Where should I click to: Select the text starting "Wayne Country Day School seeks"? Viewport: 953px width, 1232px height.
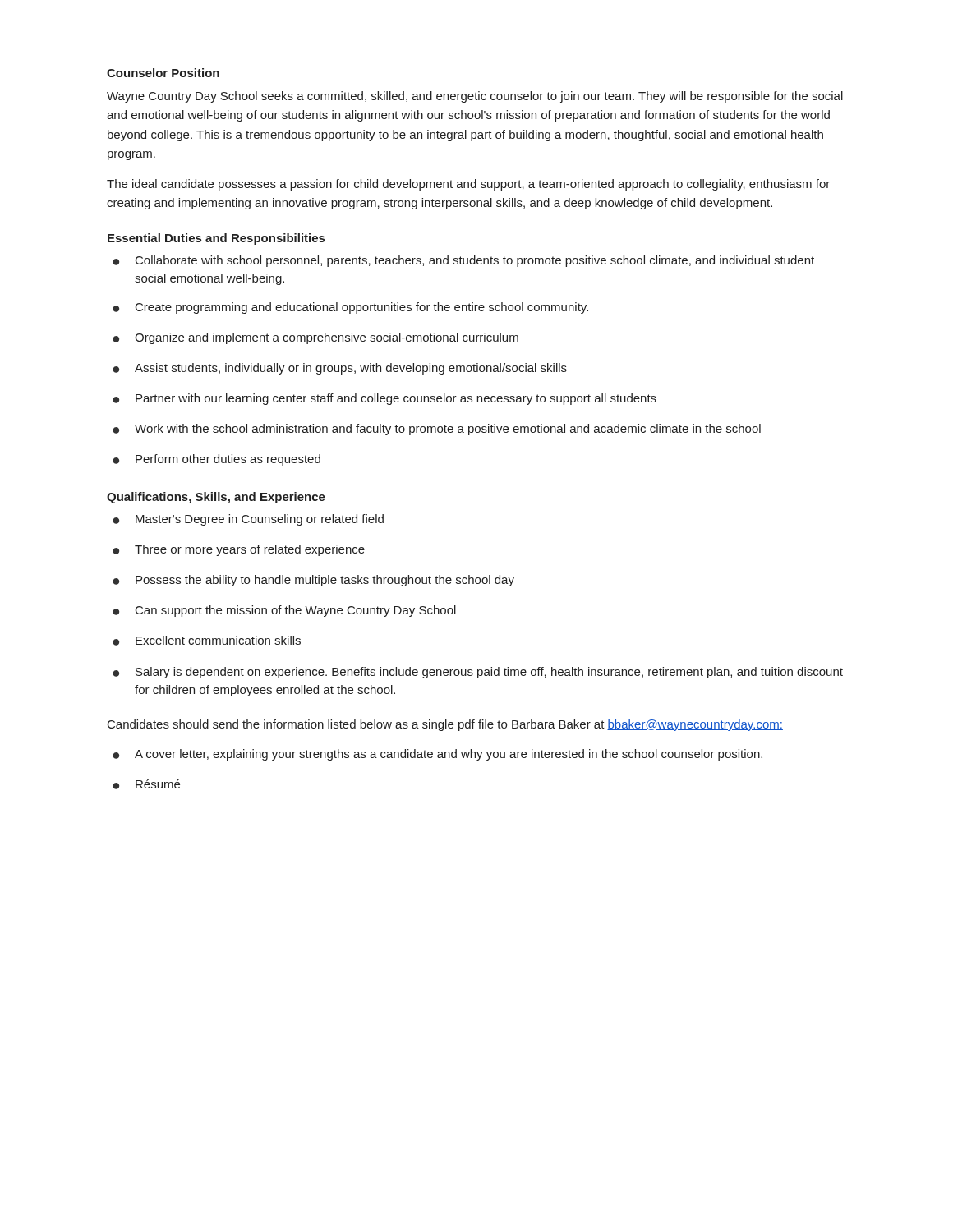(475, 124)
